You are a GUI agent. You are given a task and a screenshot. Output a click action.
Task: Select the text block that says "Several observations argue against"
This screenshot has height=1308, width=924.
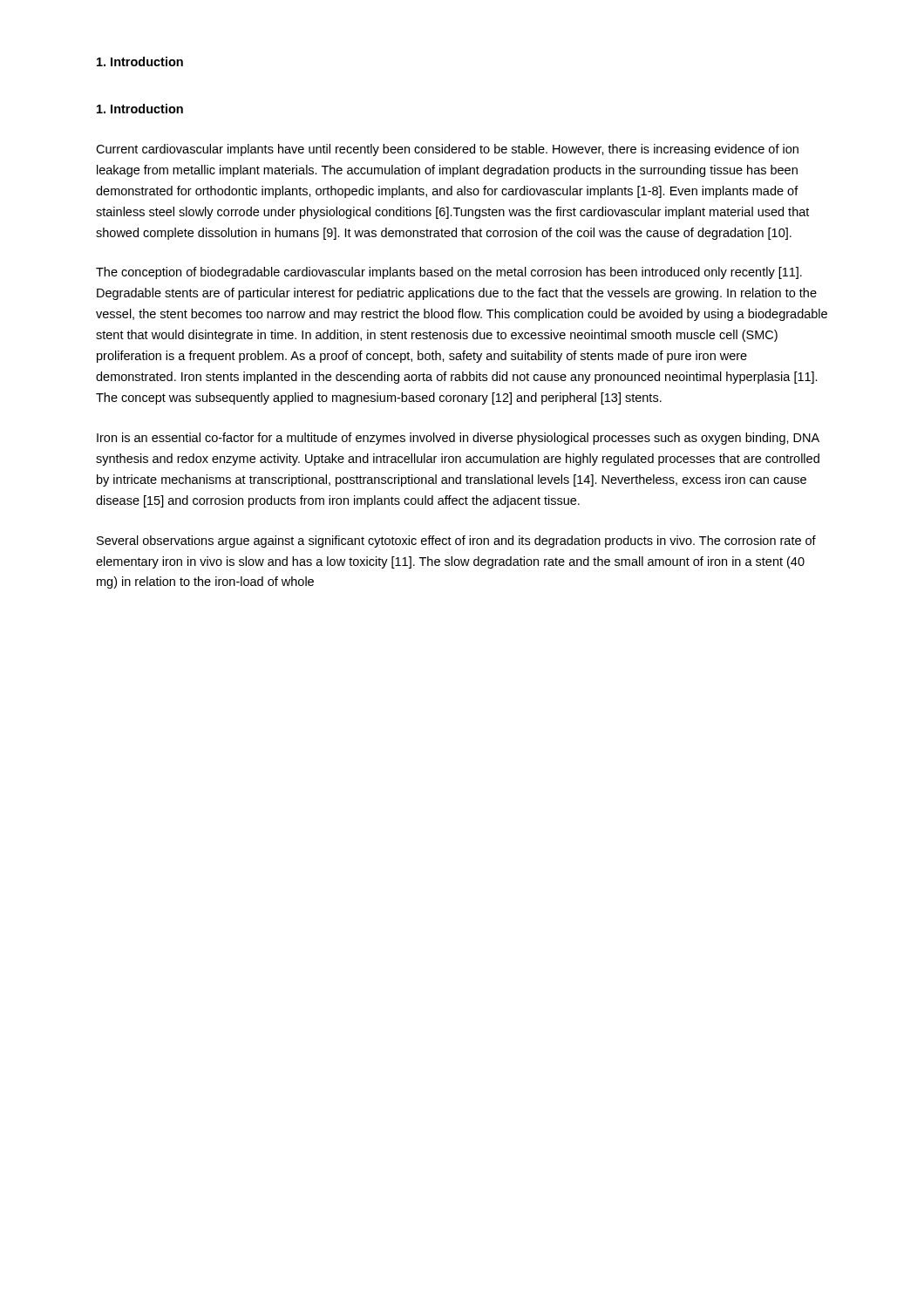tap(456, 561)
